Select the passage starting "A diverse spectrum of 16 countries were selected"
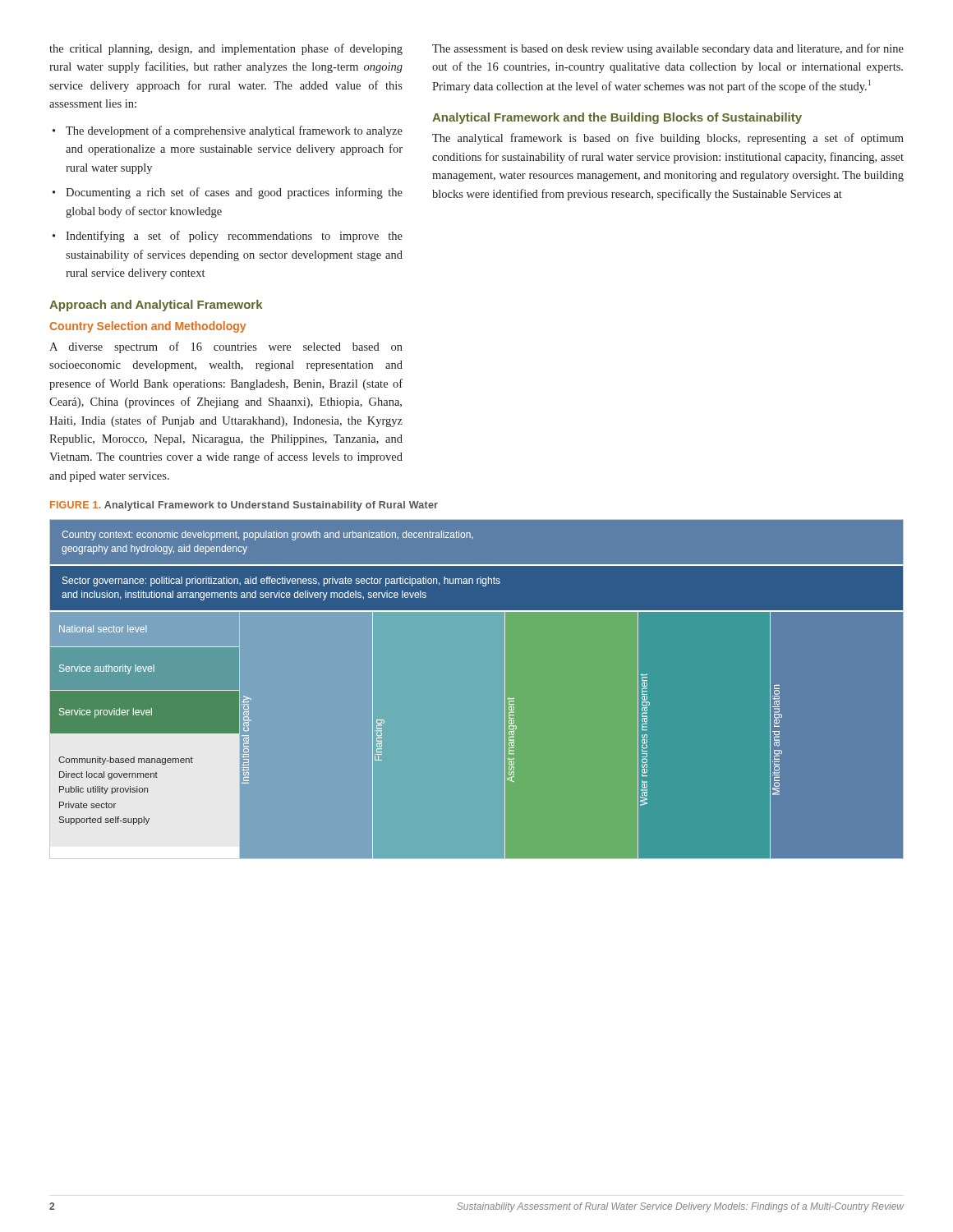The image size is (953, 1232). [226, 411]
